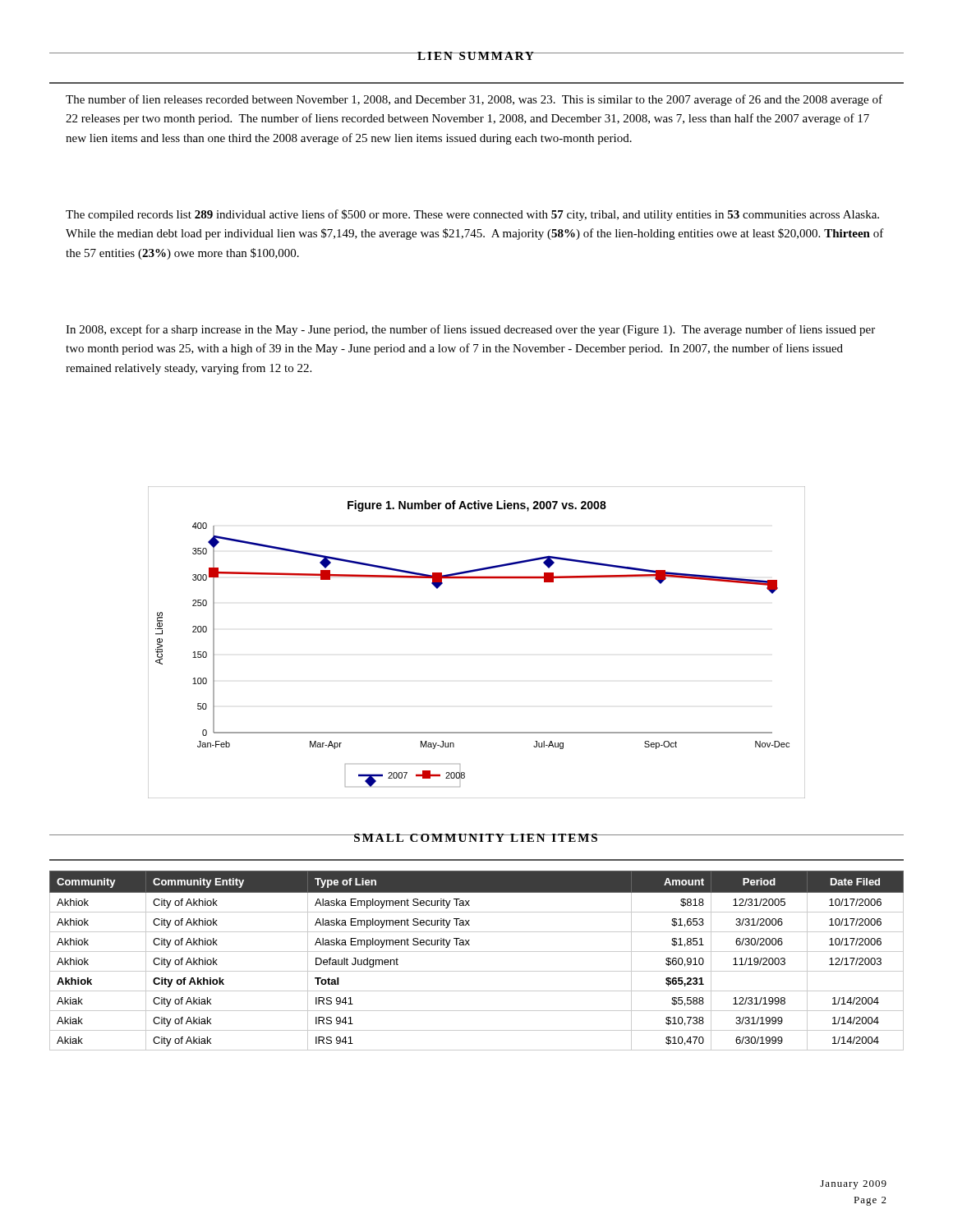Image resolution: width=953 pixels, height=1232 pixels.
Task: Find the section header that says "LIEN SUMMARY"
Action: pos(476,56)
